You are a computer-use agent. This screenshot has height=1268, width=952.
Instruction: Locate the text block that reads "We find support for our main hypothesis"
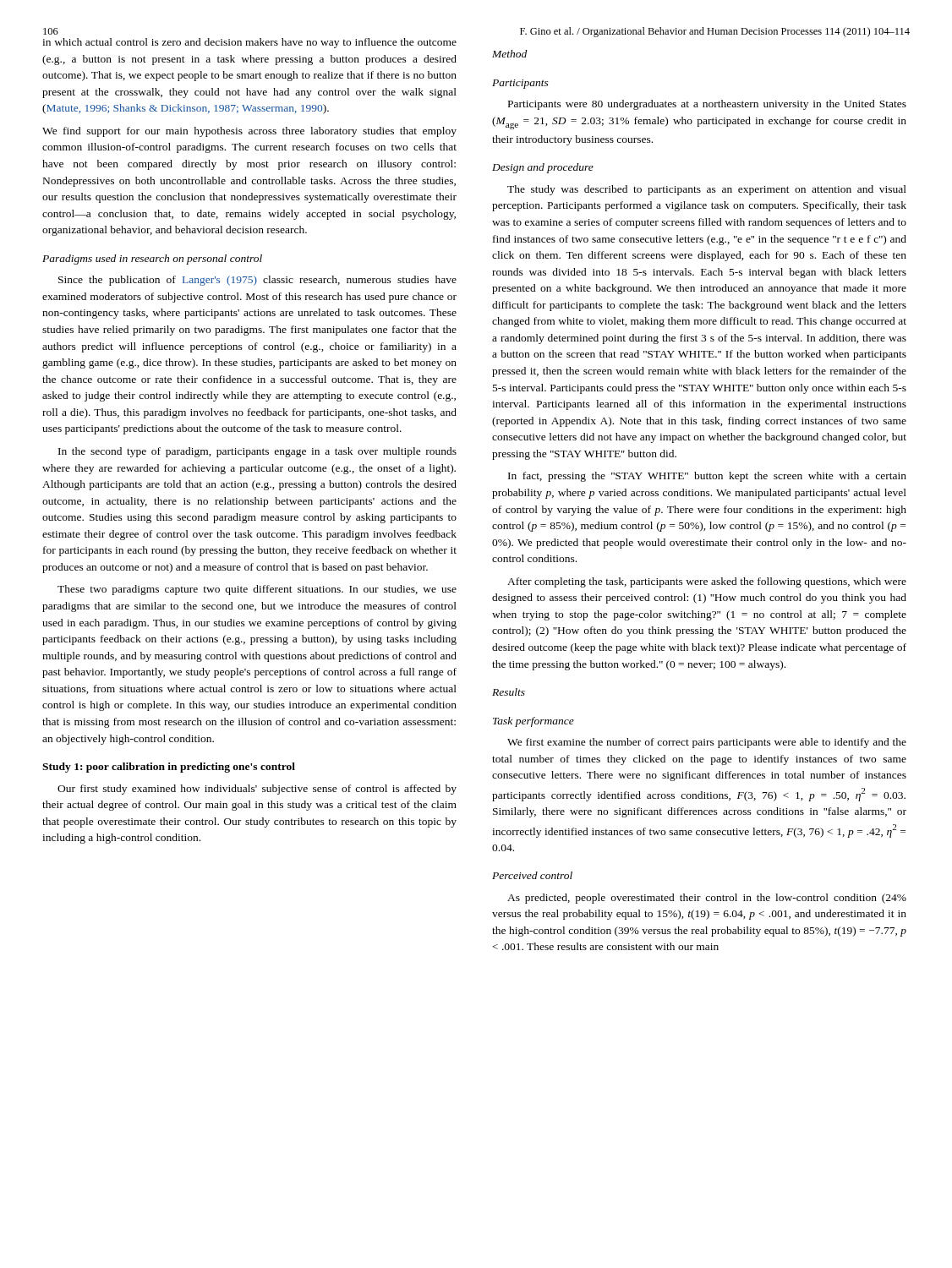pyautogui.click(x=249, y=180)
